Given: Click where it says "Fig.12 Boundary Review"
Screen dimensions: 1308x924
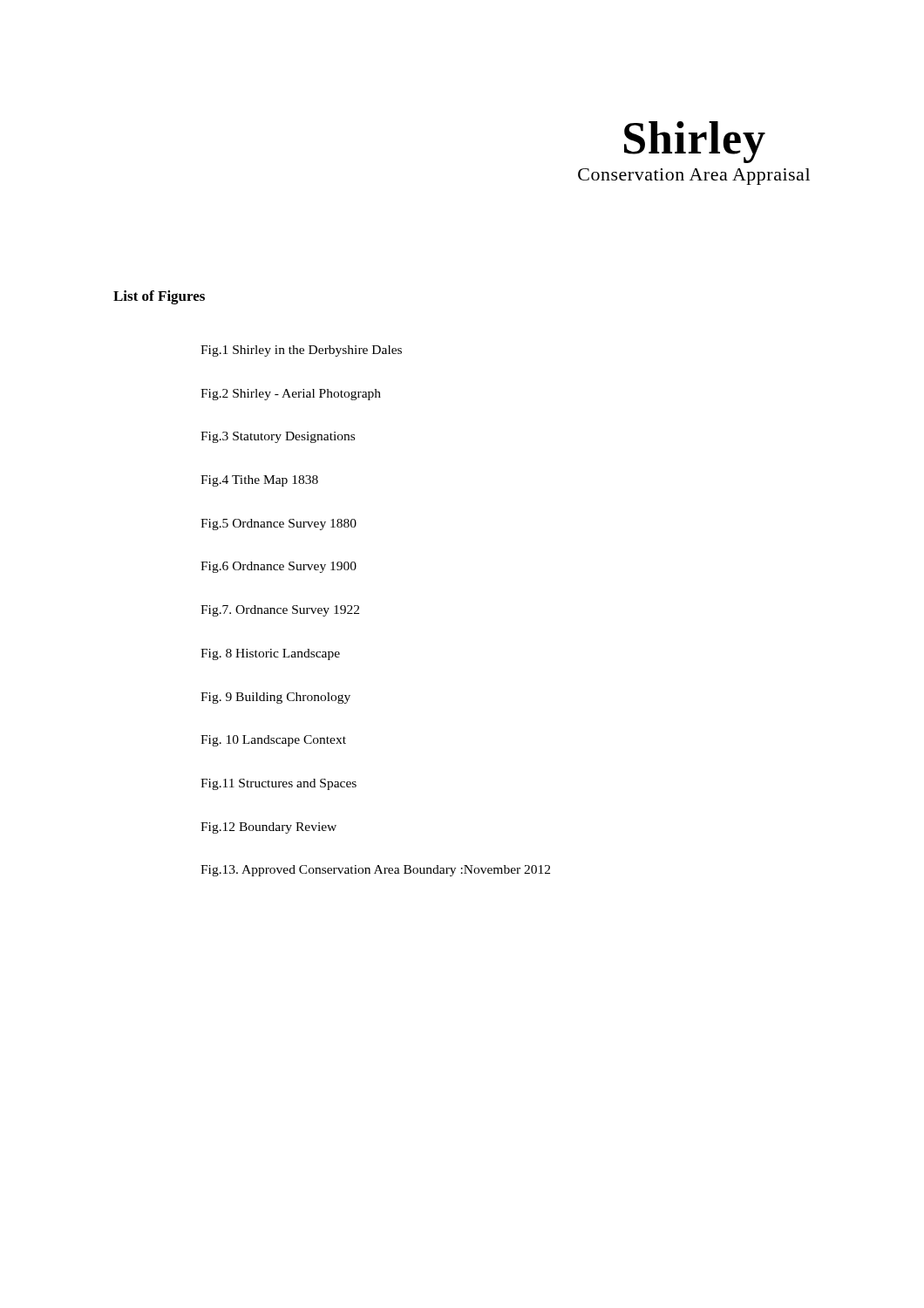Looking at the screenshot, I should (269, 826).
